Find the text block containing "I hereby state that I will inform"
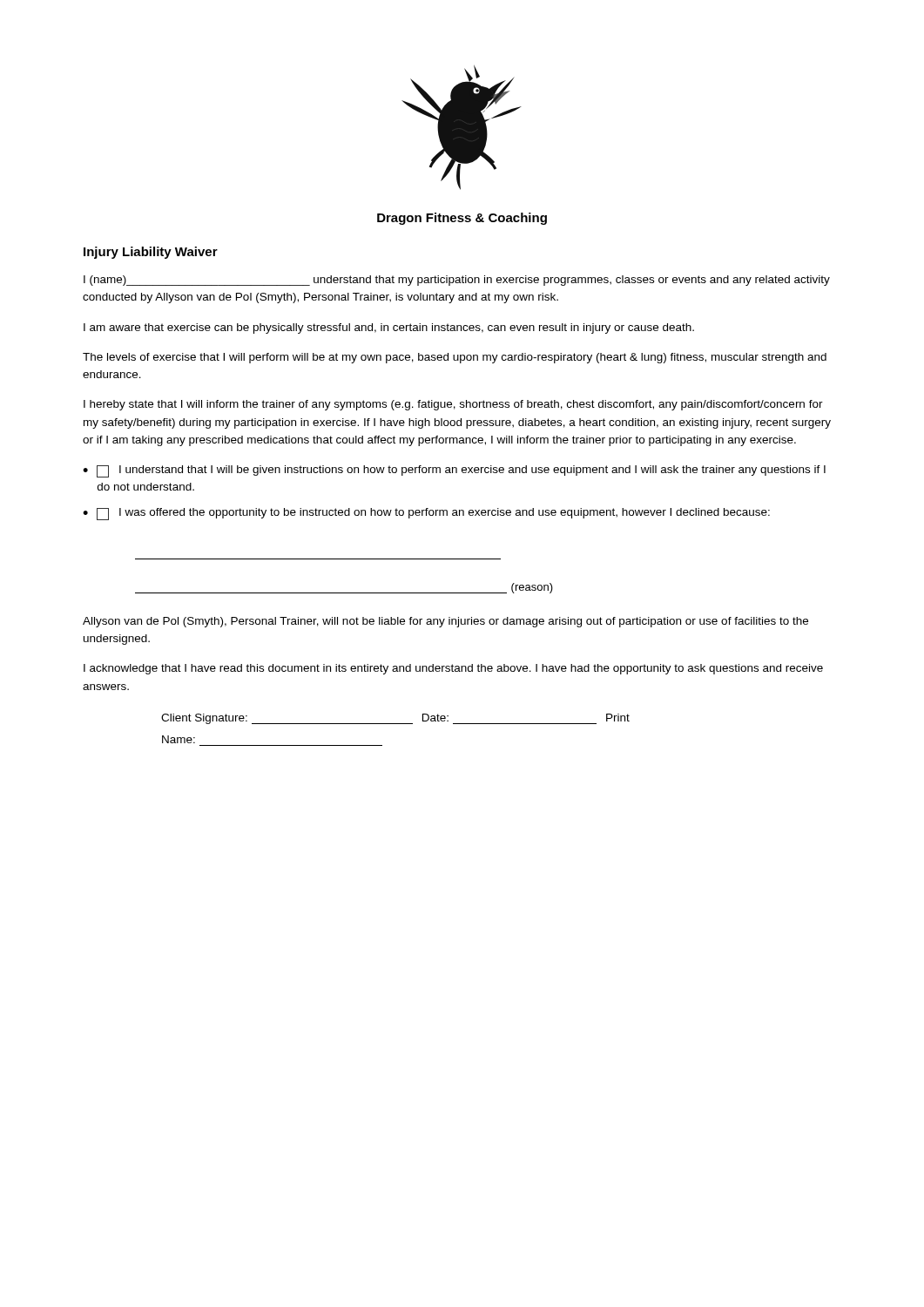Viewport: 924px width, 1307px height. 457,422
